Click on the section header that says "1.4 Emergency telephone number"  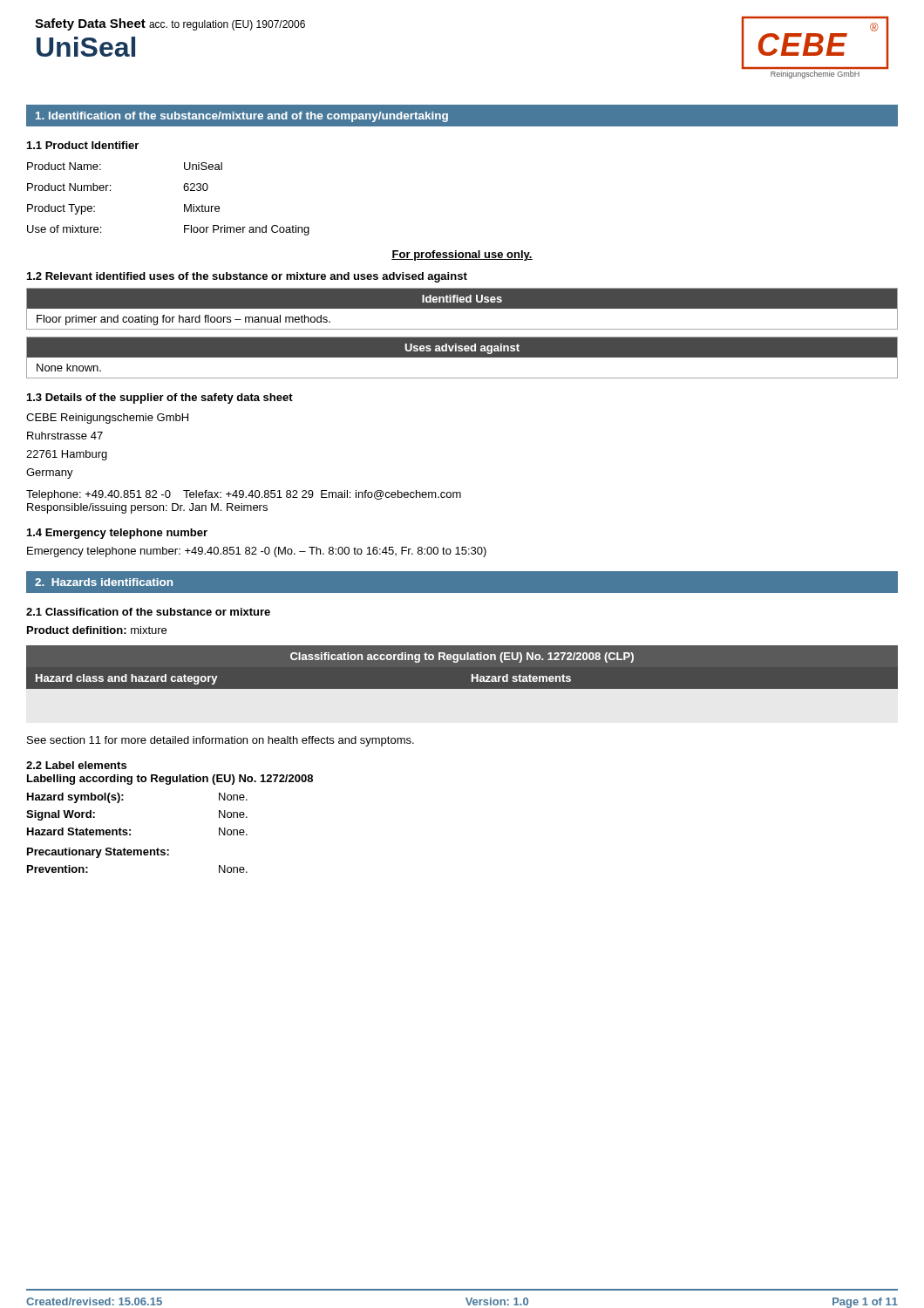tap(117, 532)
